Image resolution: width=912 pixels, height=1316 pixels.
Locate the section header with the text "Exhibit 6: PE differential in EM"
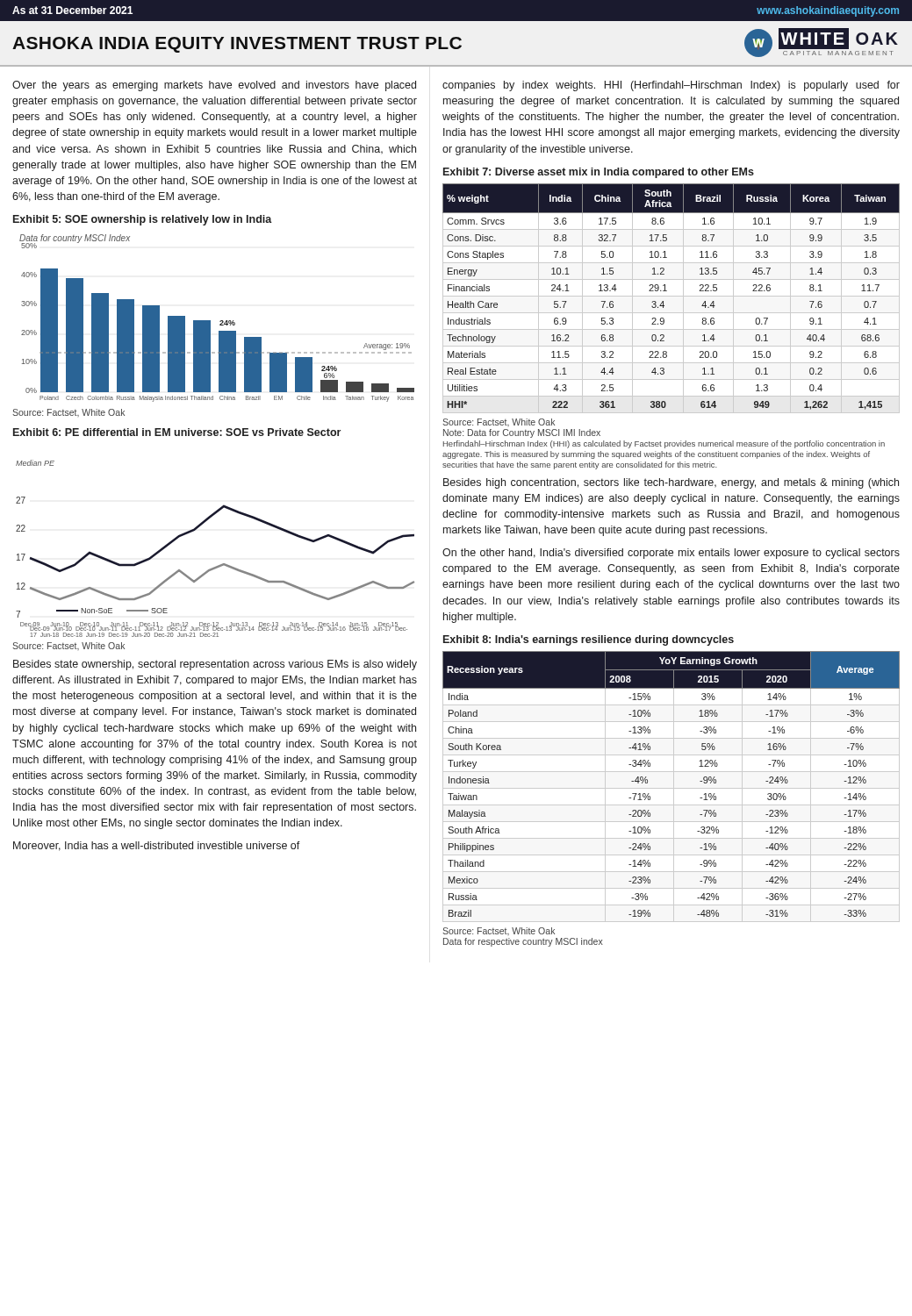177,433
